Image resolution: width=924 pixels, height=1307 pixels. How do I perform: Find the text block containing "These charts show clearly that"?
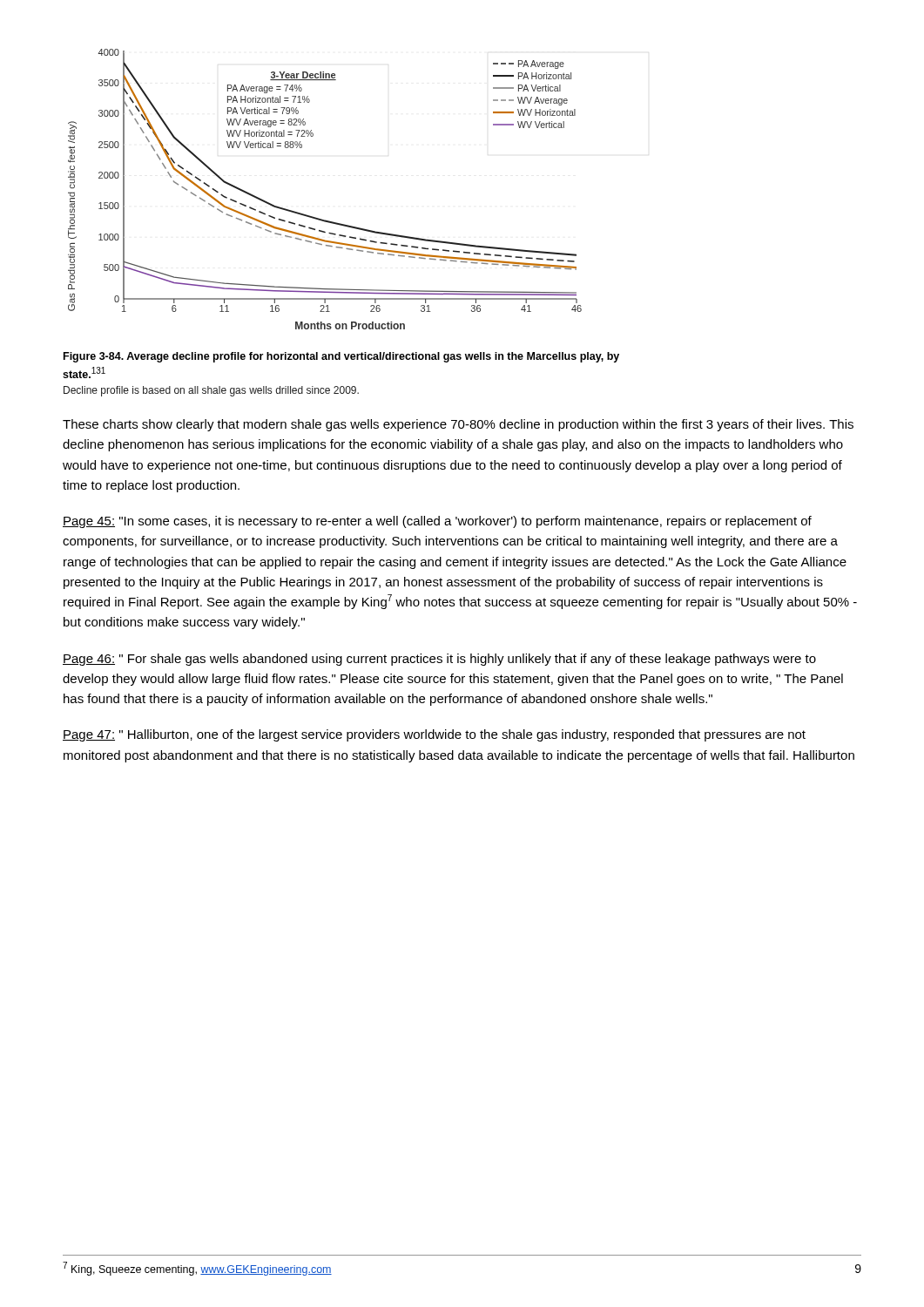click(458, 454)
